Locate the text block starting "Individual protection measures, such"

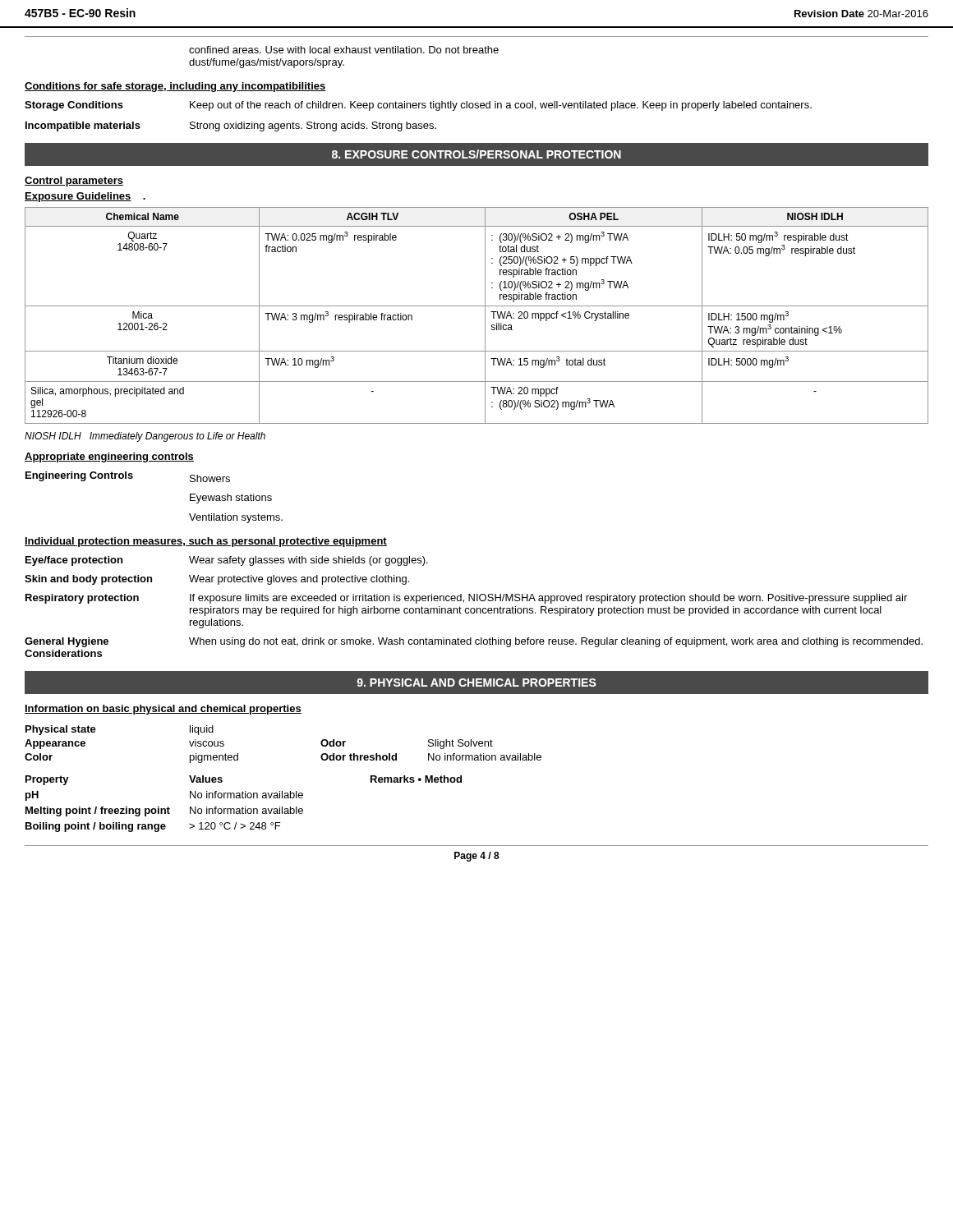coord(206,541)
